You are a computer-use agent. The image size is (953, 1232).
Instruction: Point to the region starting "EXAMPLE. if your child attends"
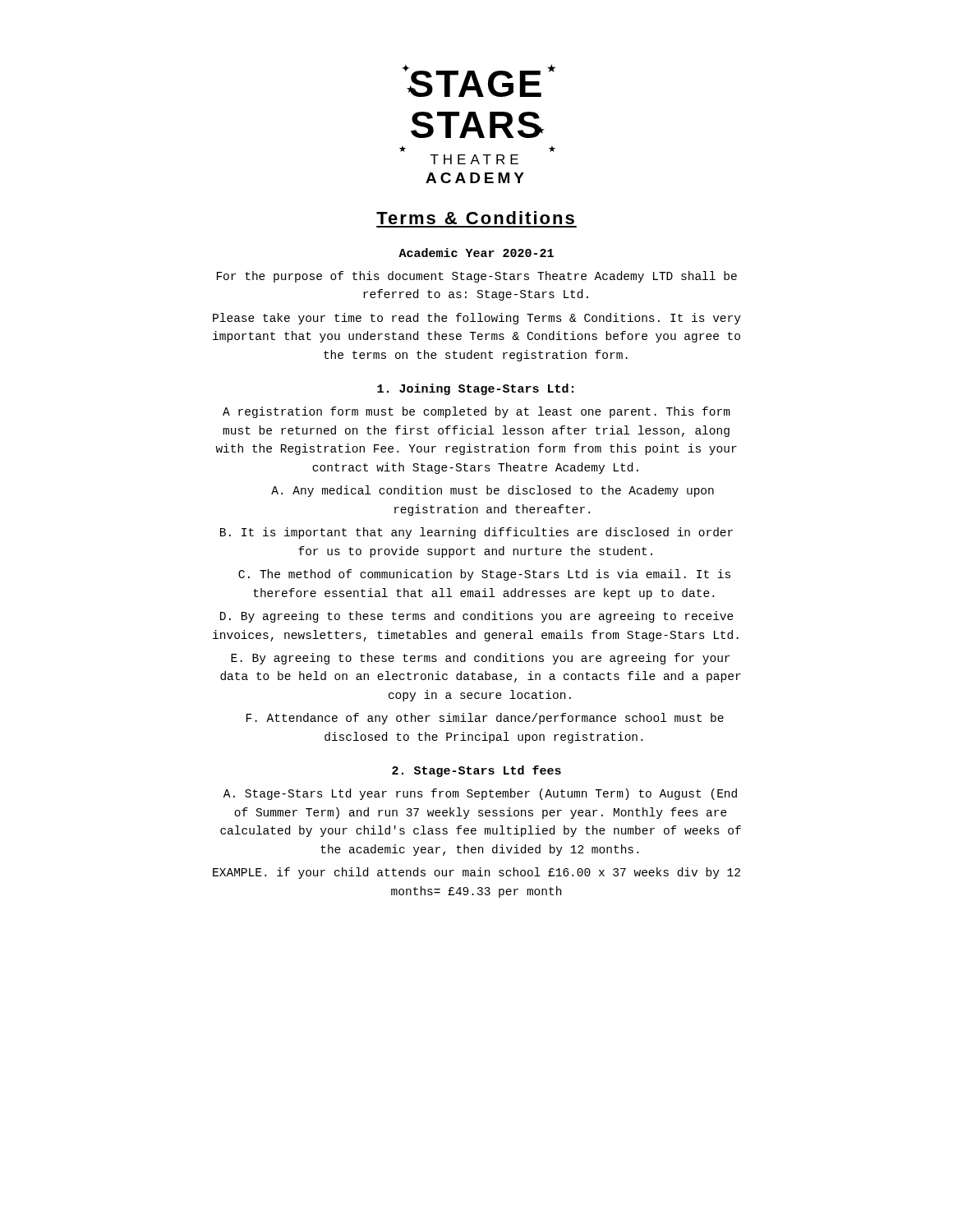point(476,882)
